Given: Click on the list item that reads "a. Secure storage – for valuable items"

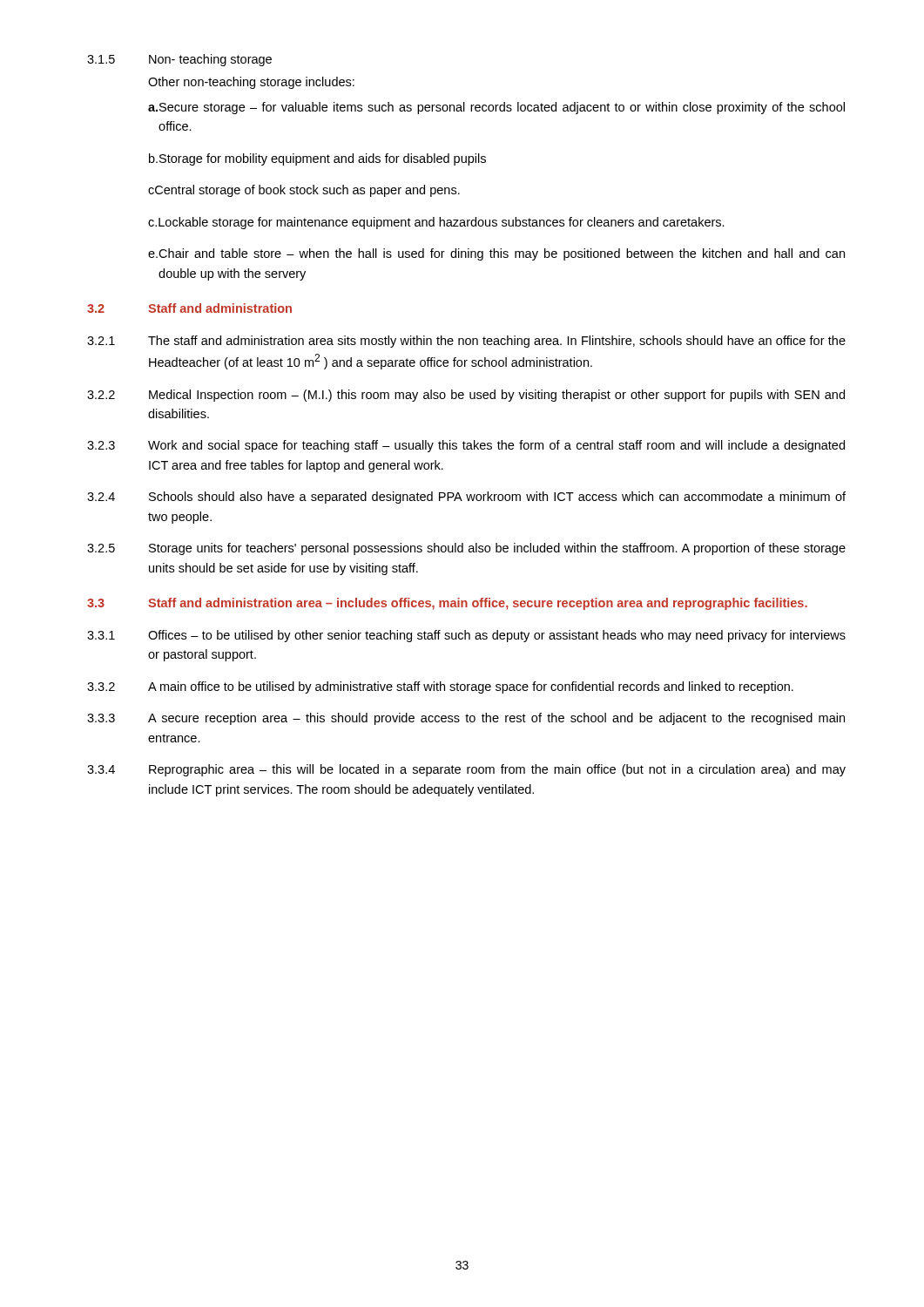Looking at the screenshot, I should 466,117.
